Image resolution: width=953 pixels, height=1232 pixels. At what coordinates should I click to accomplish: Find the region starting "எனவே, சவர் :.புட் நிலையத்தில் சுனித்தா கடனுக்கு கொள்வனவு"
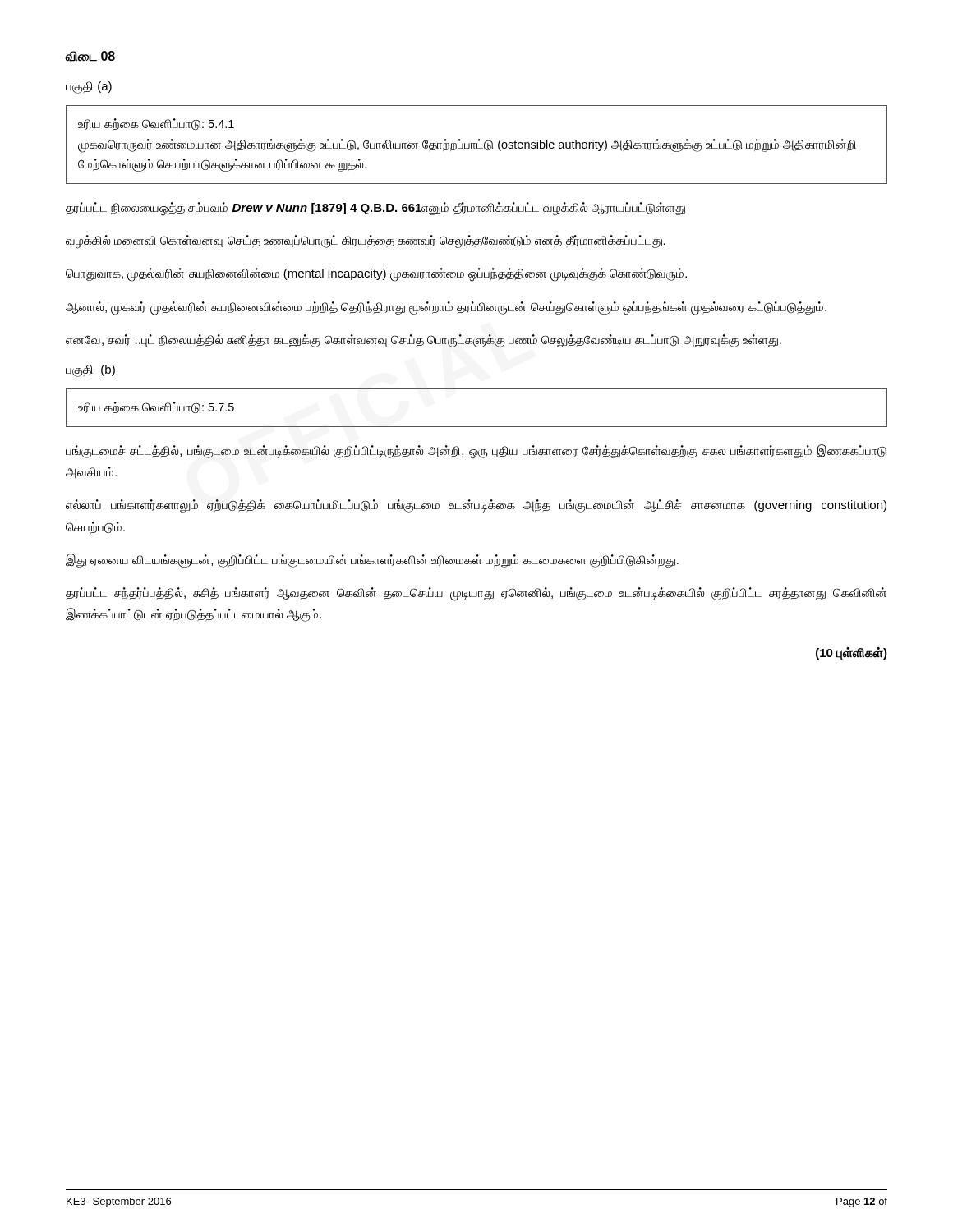[424, 340]
